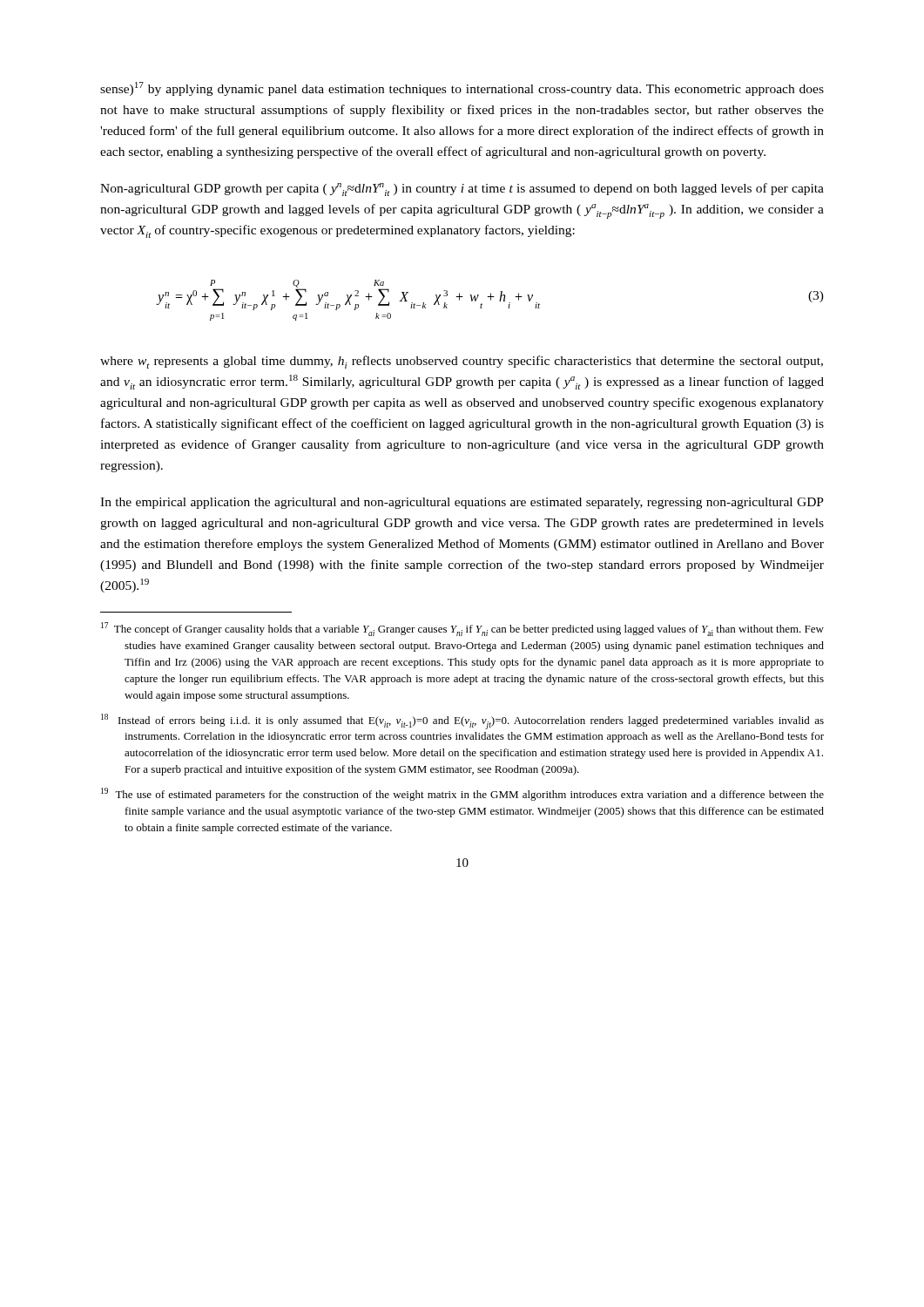924x1307 pixels.
Task: Locate the text starting "Non-agricultural GDP growth per capita ( ynit≈dlnYnit )"
Action: [462, 209]
